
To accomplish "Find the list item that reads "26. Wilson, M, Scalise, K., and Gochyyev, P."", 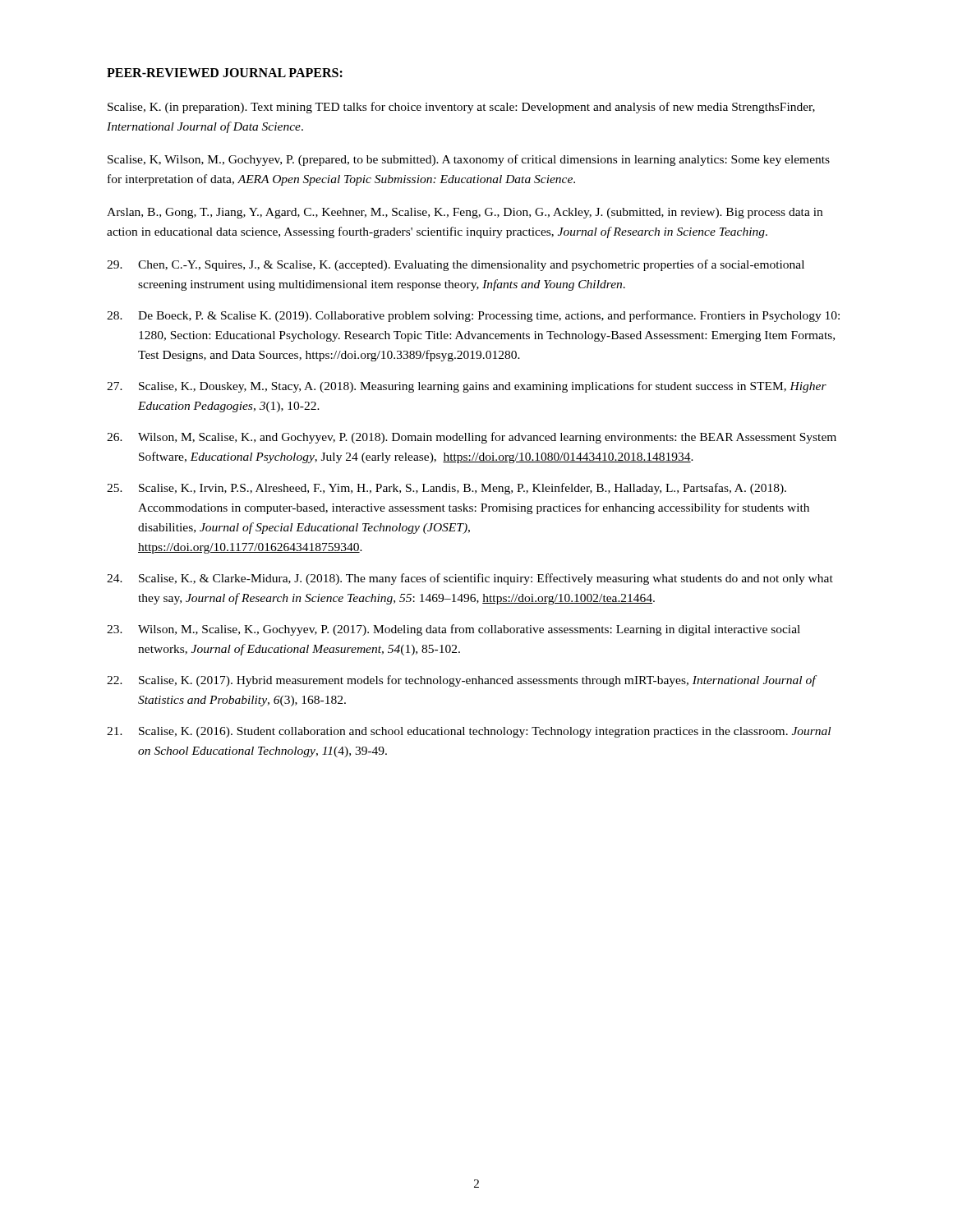I will click(476, 447).
